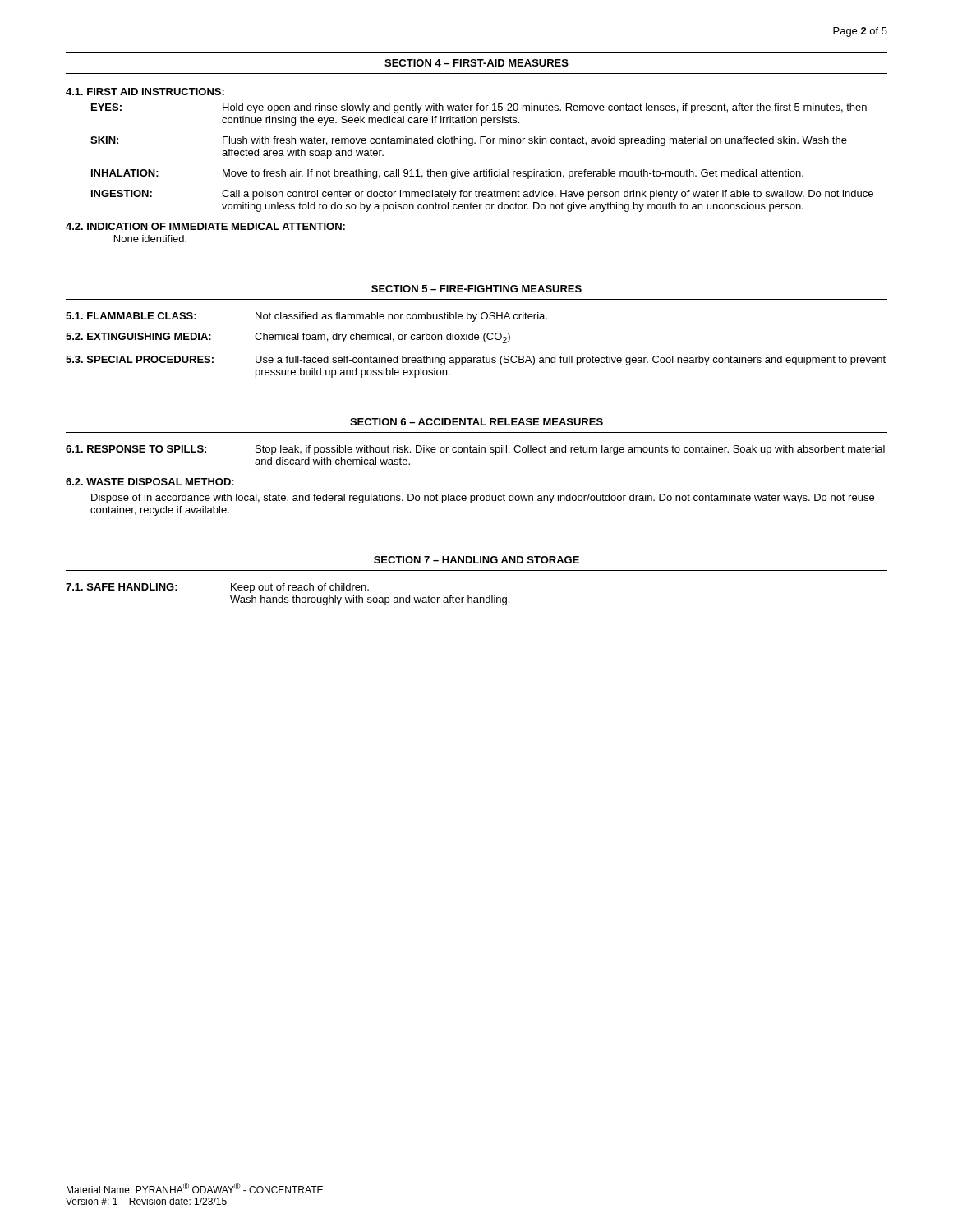The image size is (953, 1232).
Task: Find the element starting "INHALATION: Move to fresh air."
Action: (476, 173)
